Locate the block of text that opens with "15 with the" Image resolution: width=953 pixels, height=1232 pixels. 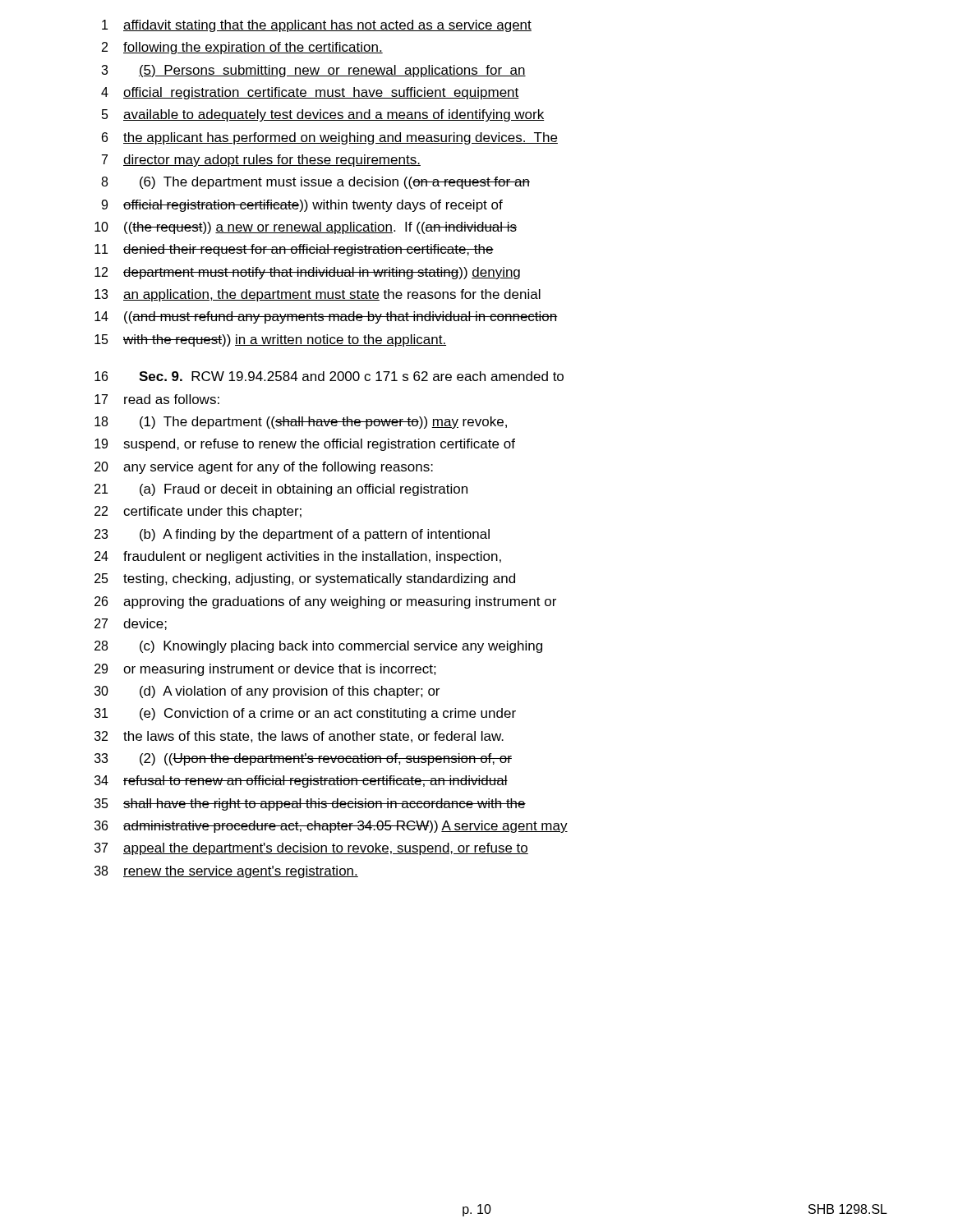tap(270, 340)
